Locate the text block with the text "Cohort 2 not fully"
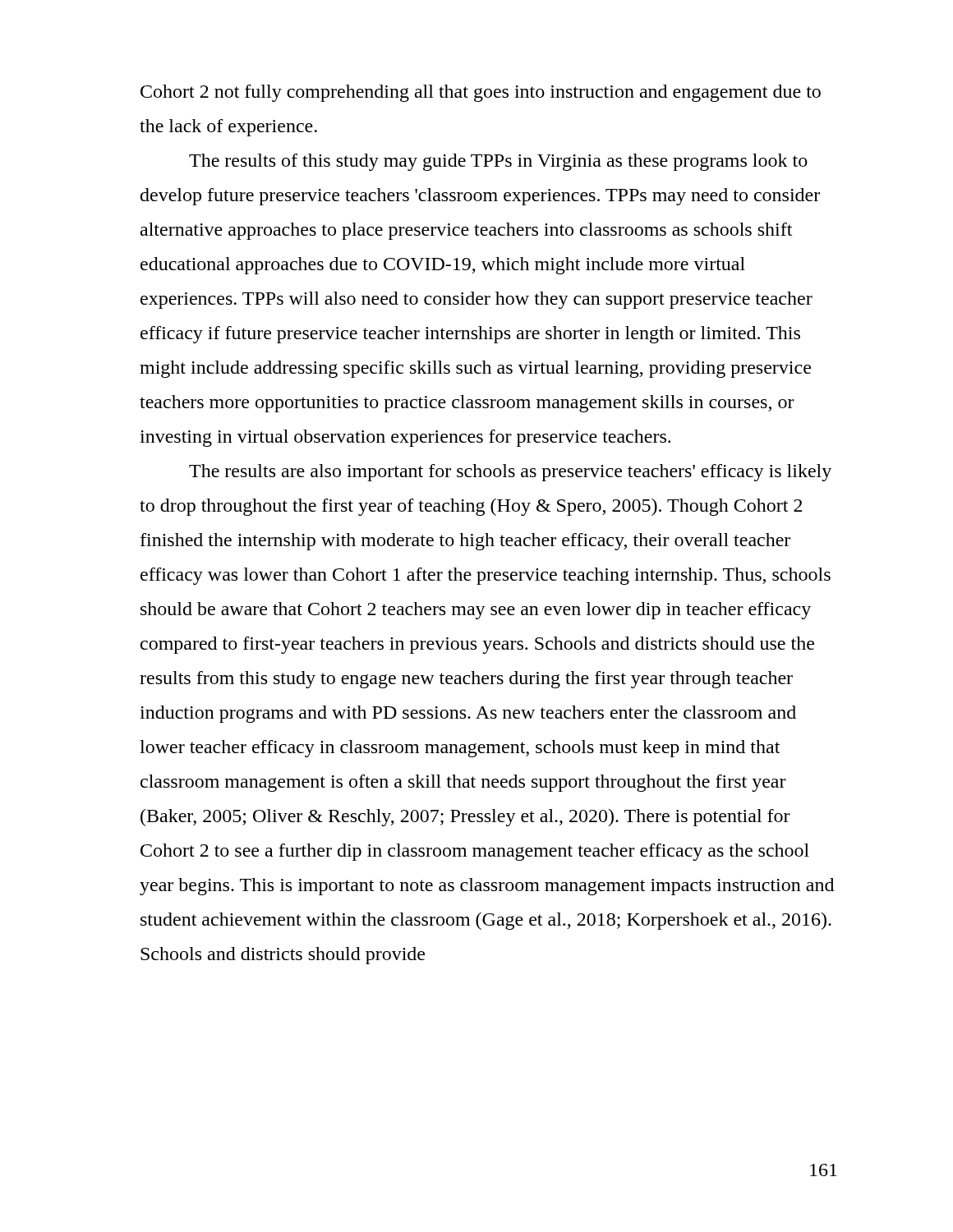The height and width of the screenshot is (1232, 953). tap(481, 108)
